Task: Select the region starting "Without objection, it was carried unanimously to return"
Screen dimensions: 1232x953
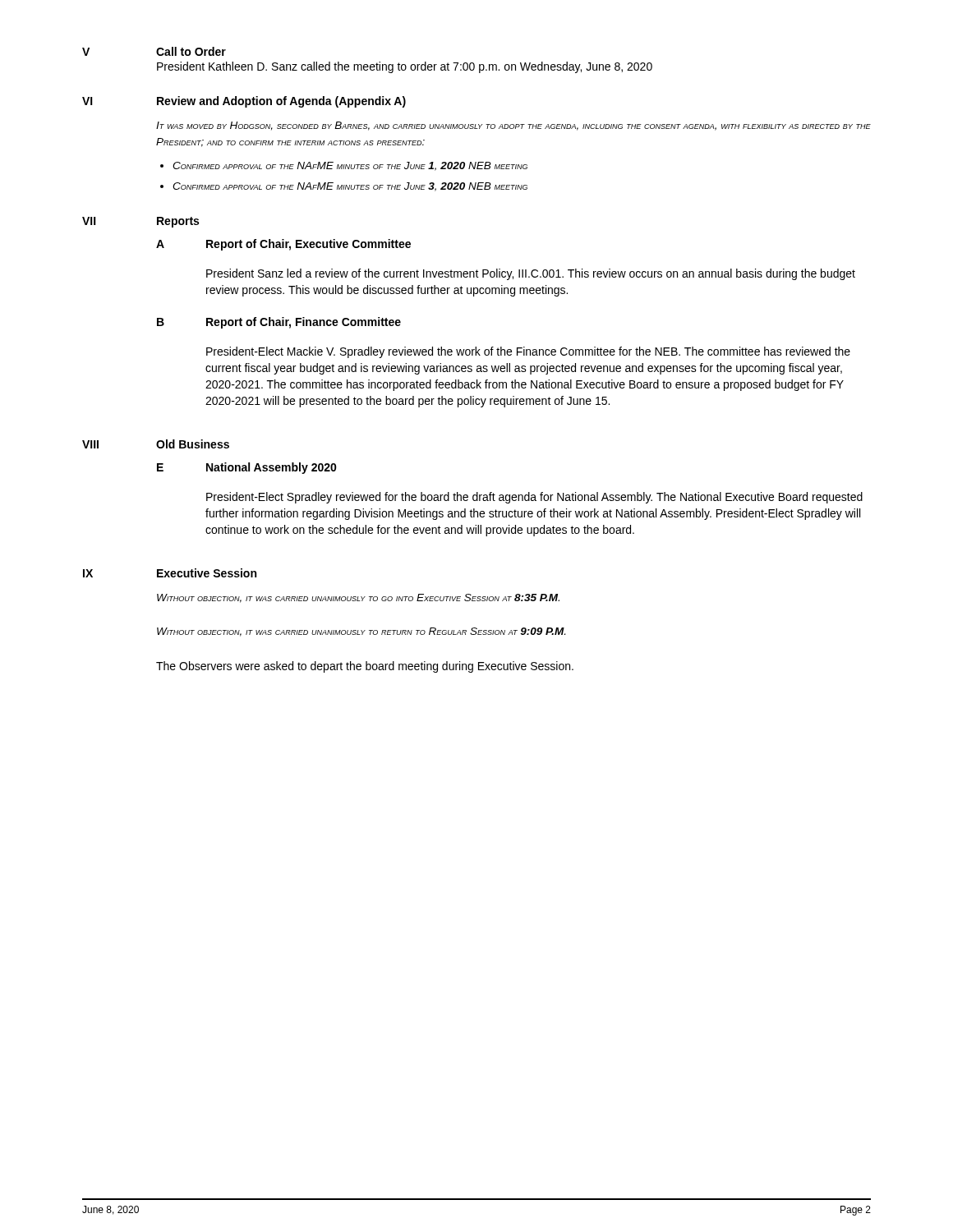Action: [x=362, y=631]
